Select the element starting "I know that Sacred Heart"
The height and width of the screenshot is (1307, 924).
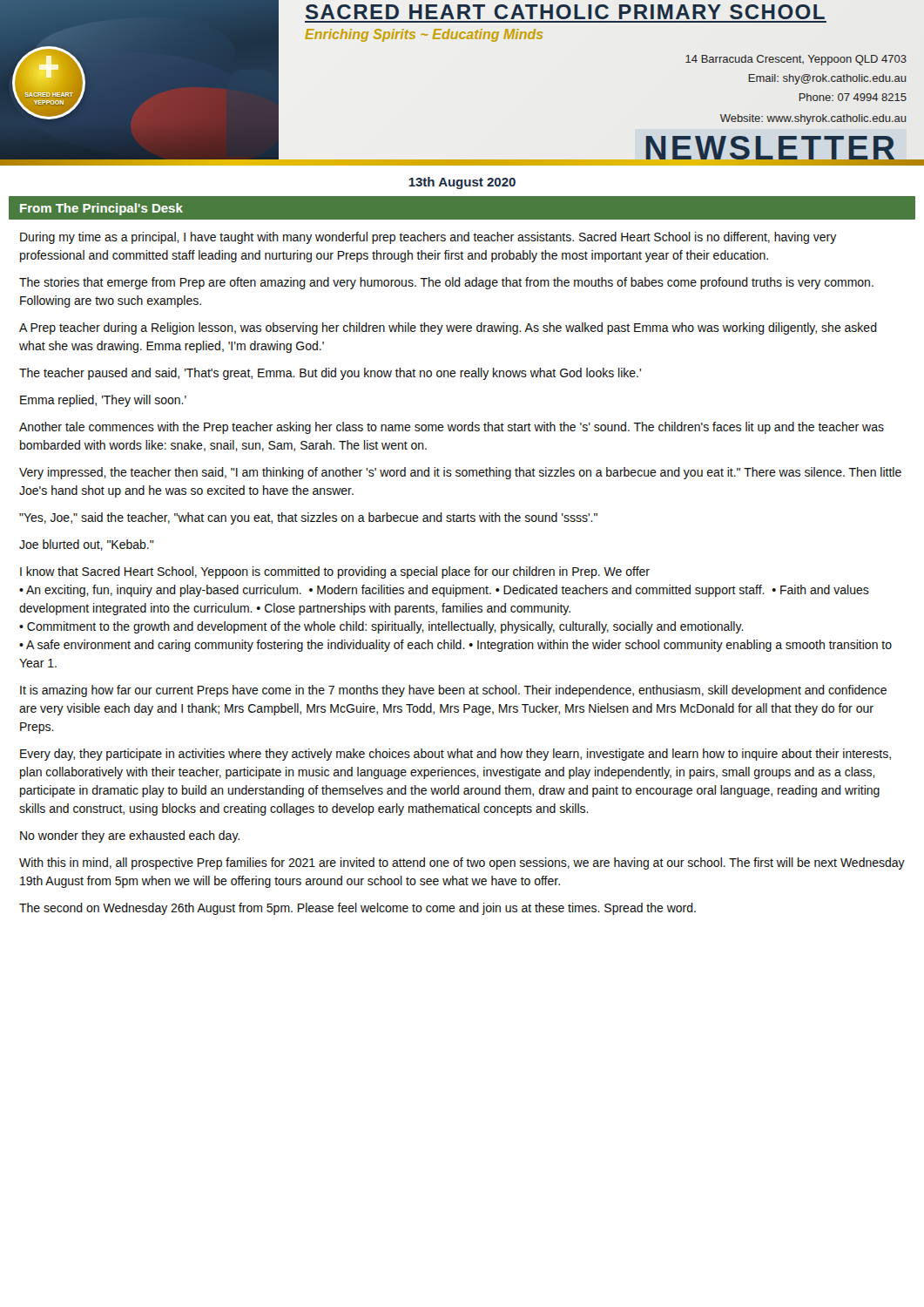(x=455, y=617)
